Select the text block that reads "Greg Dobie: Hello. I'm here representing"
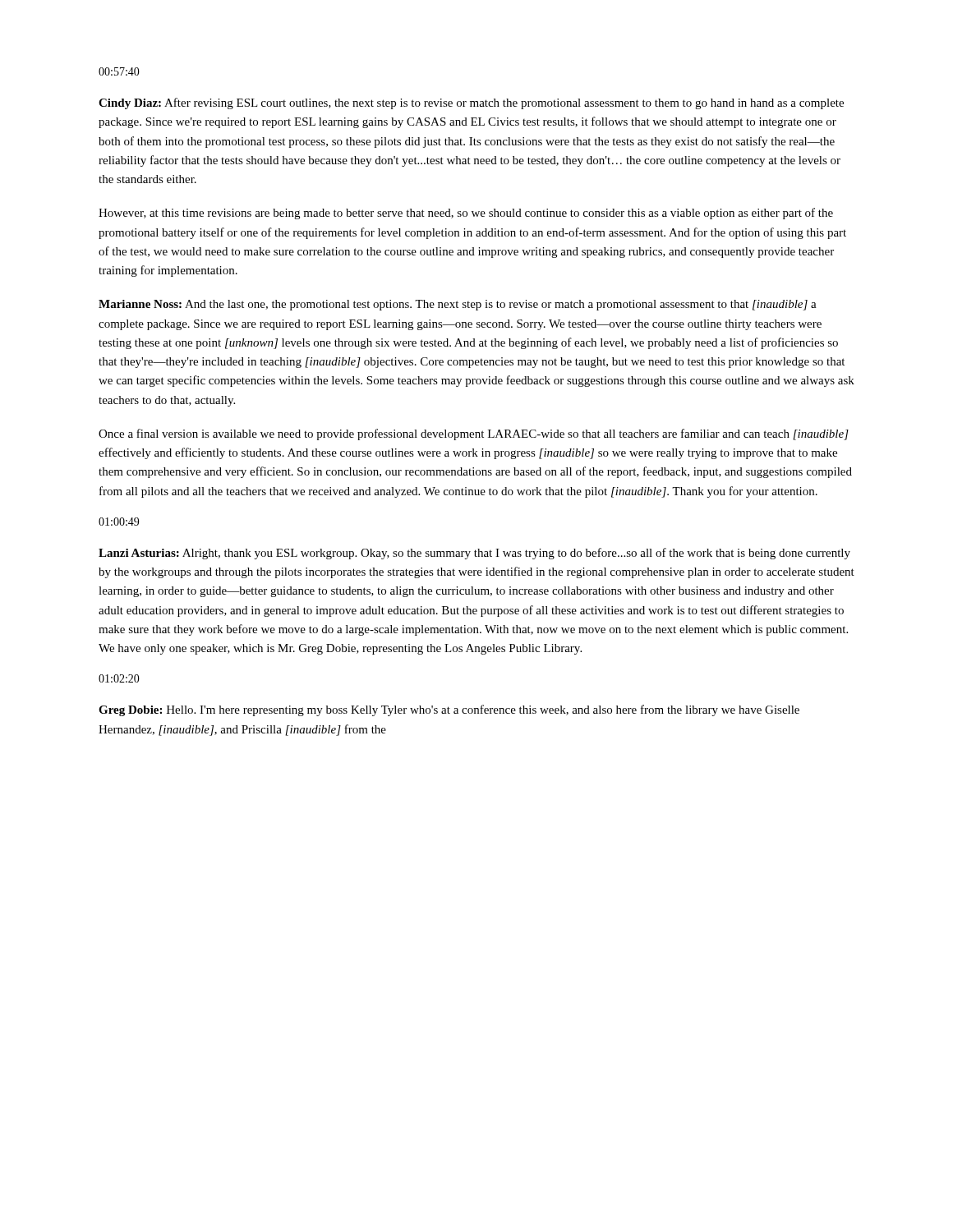Image resolution: width=953 pixels, height=1232 pixels. tap(449, 719)
